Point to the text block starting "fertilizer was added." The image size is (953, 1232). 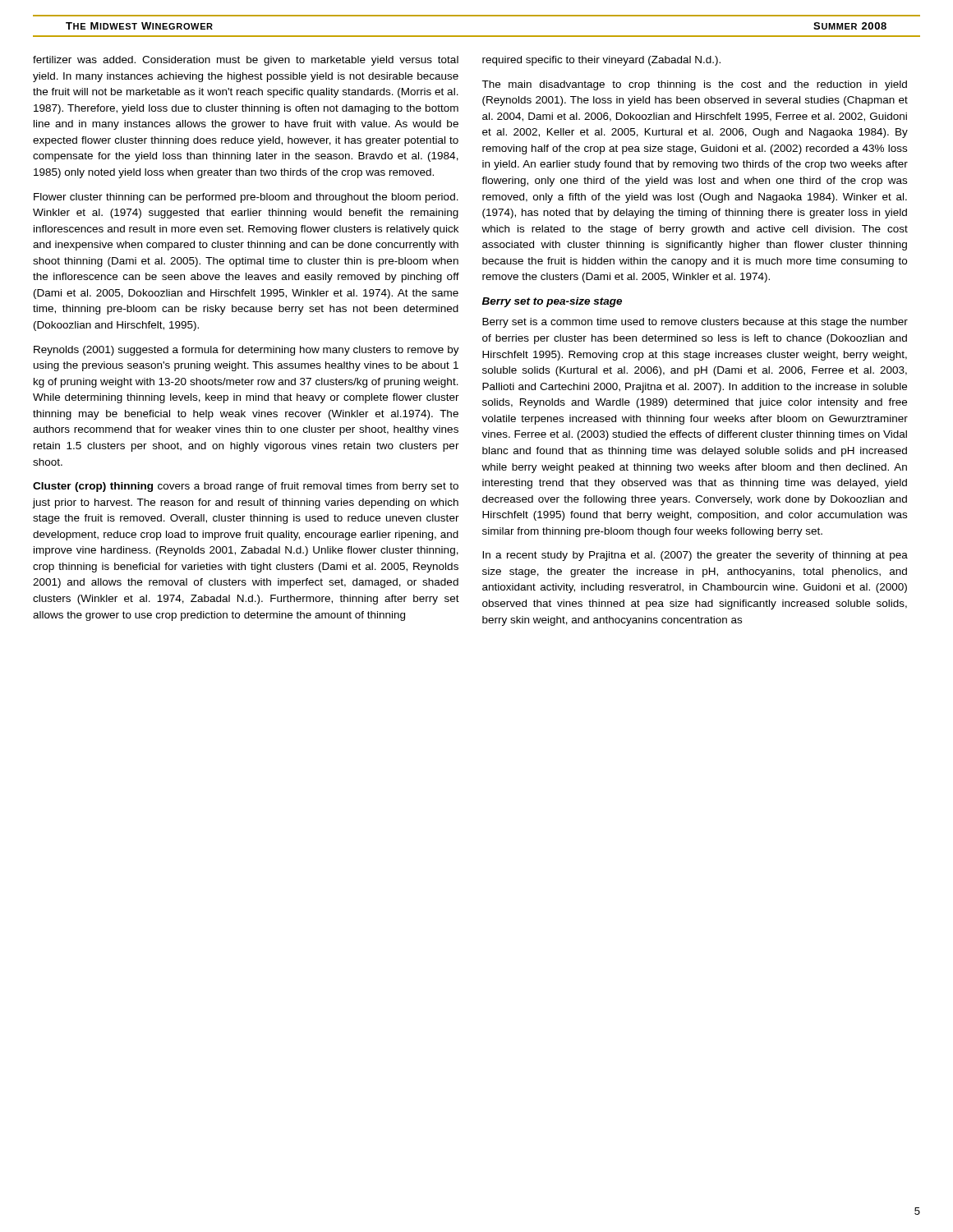point(246,116)
